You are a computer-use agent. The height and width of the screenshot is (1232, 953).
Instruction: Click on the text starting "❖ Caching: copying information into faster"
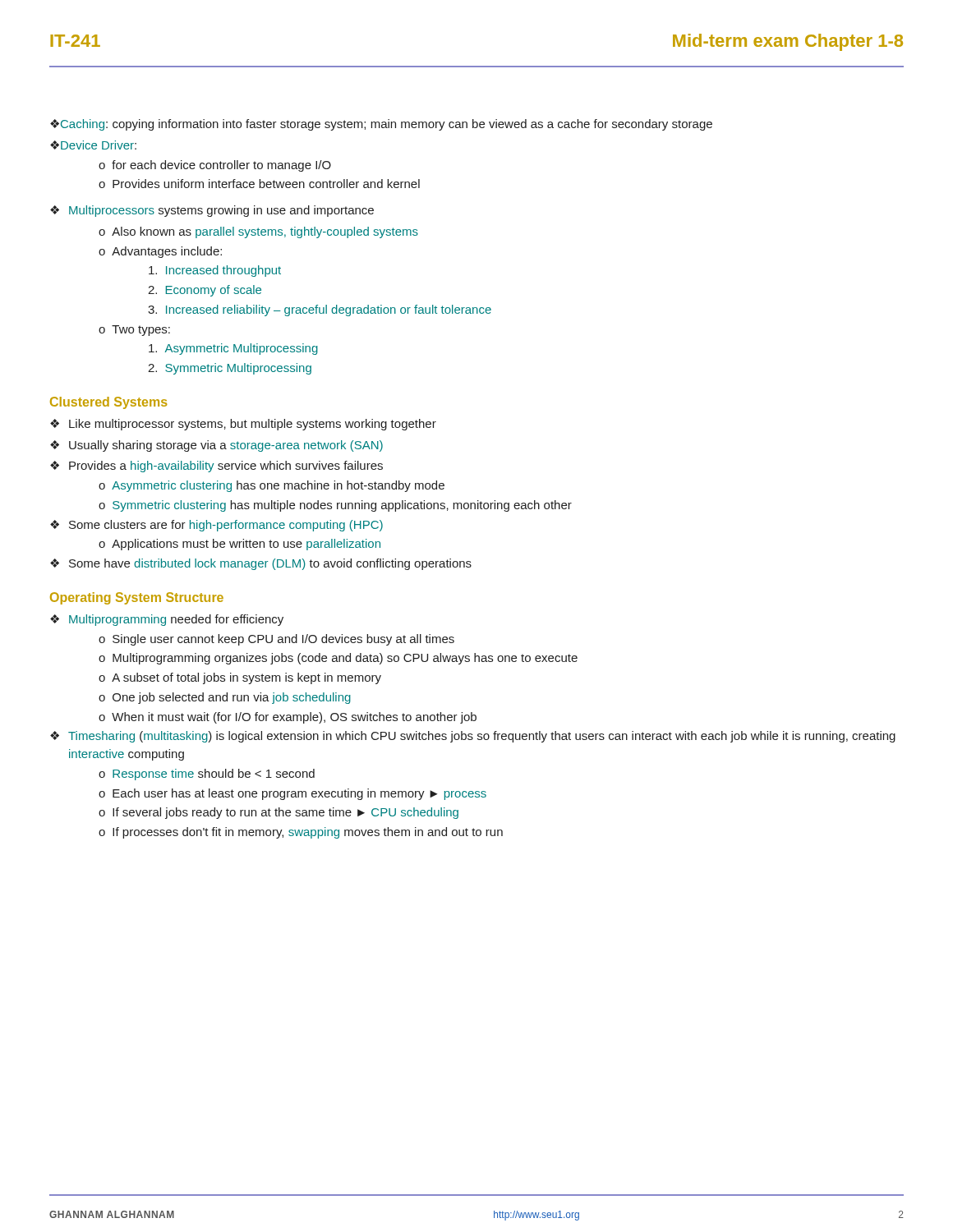click(476, 124)
